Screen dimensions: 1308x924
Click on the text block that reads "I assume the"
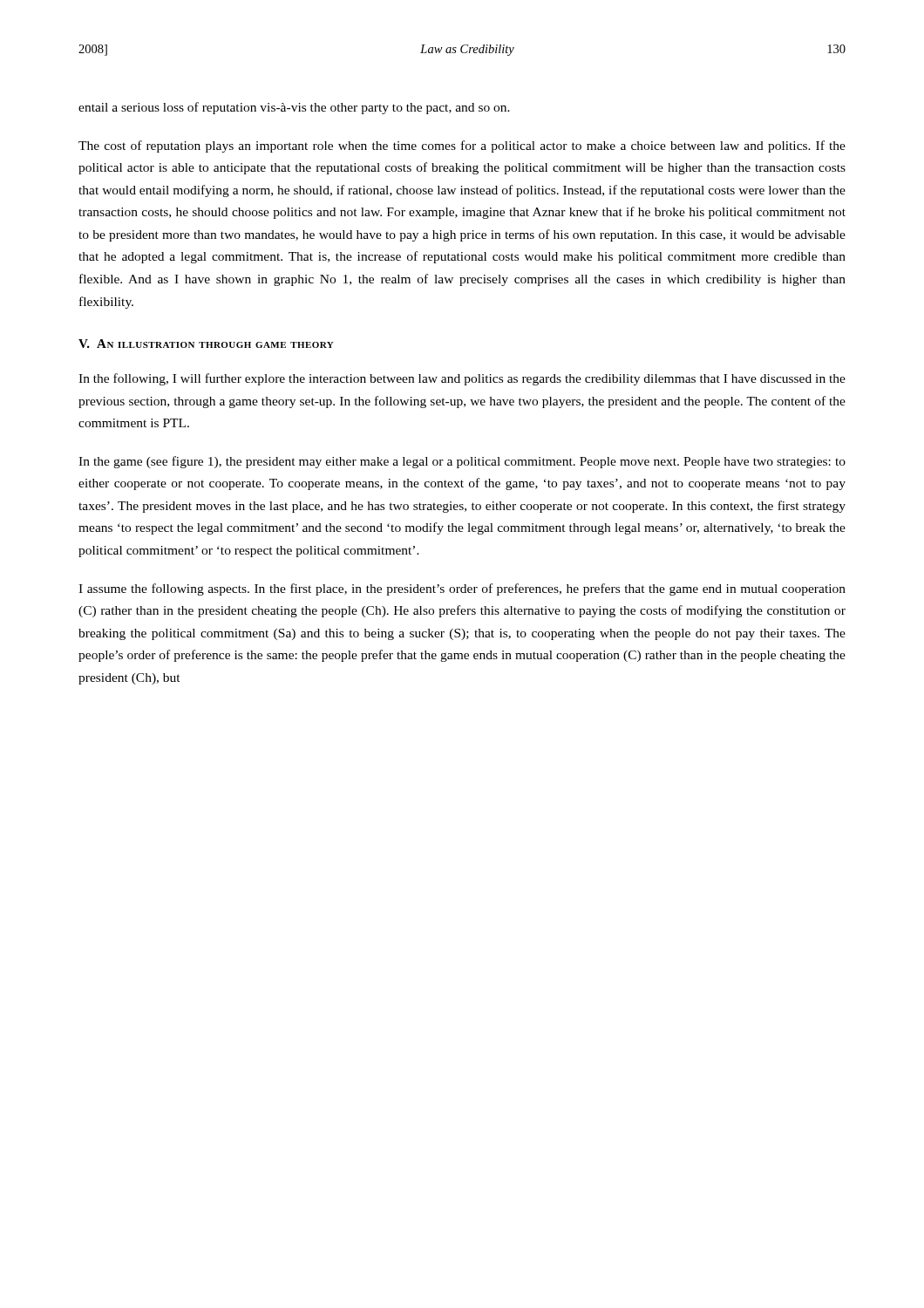click(x=462, y=632)
